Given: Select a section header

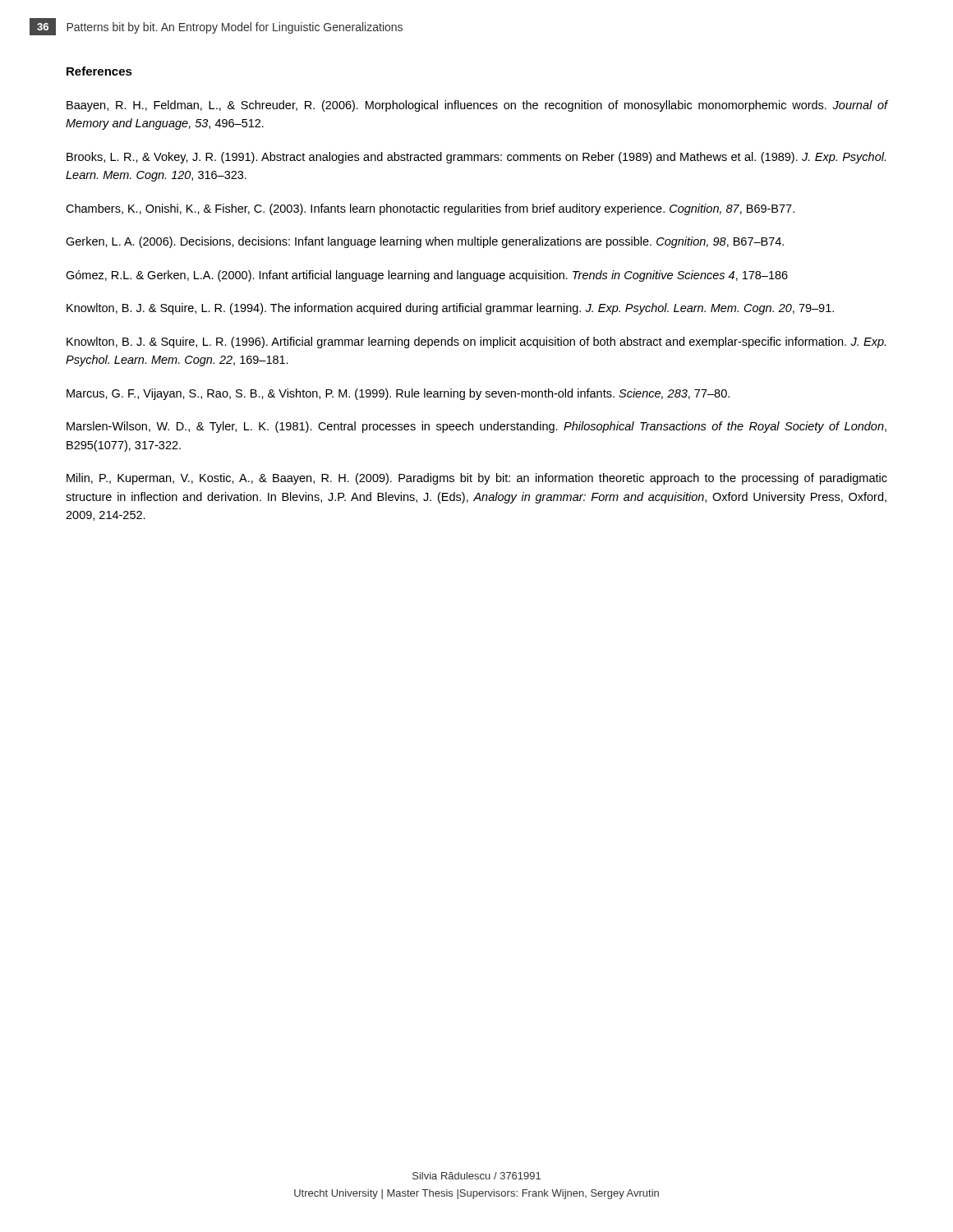Looking at the screenshot, I should pos(99,71).
